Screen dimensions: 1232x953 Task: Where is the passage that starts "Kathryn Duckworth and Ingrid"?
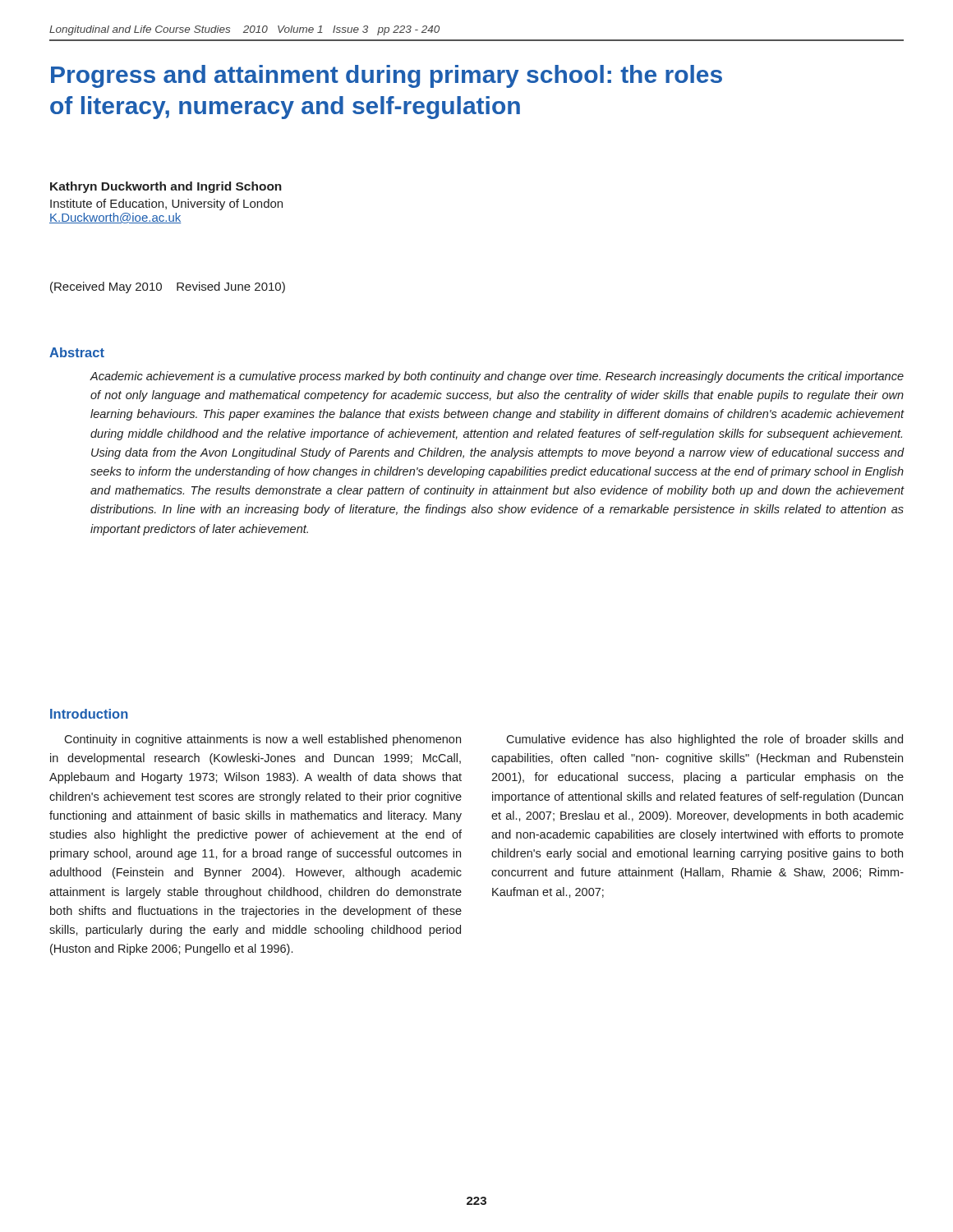coord(166,187)
